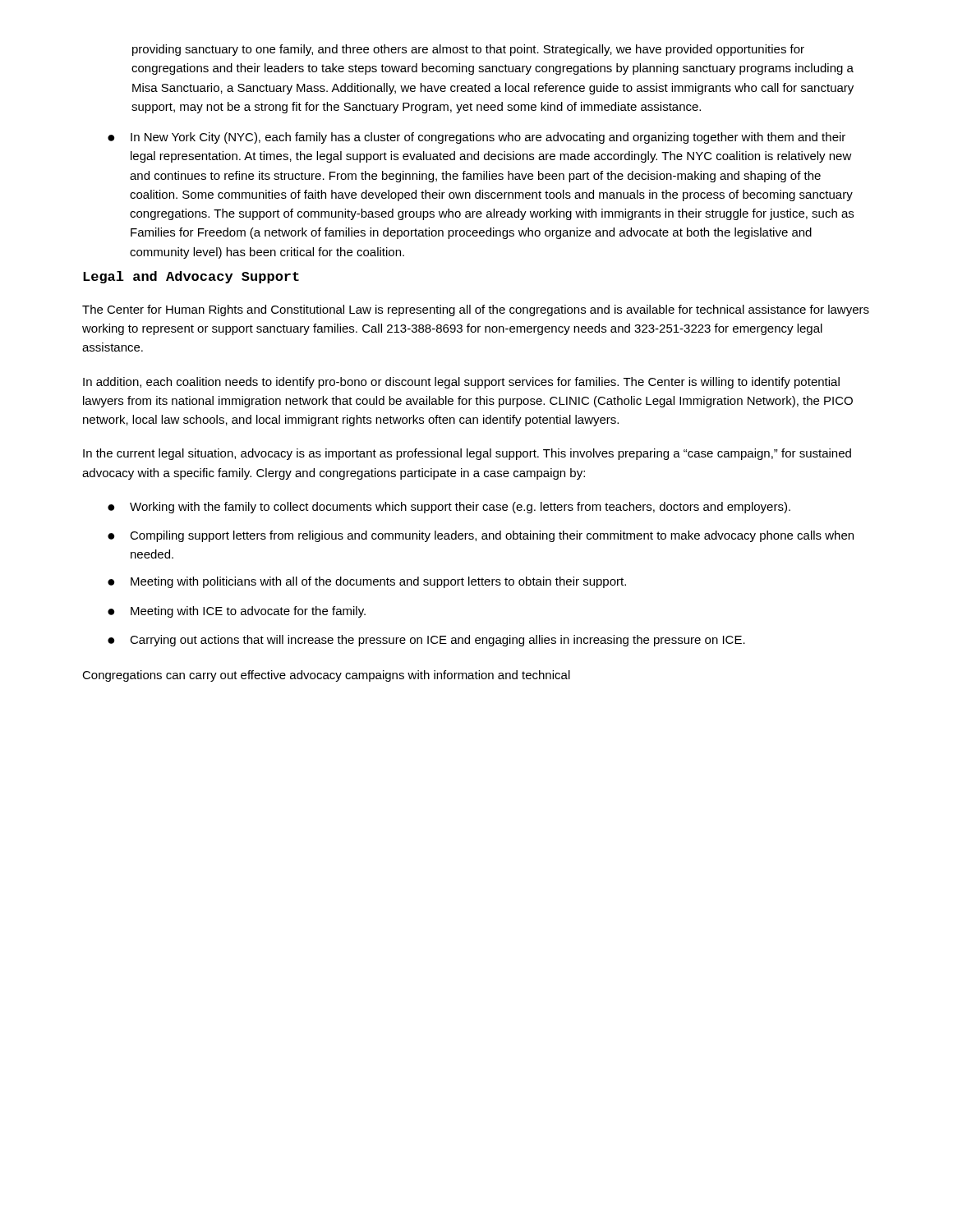Click on the list item containing "● Working with the"

489,507
